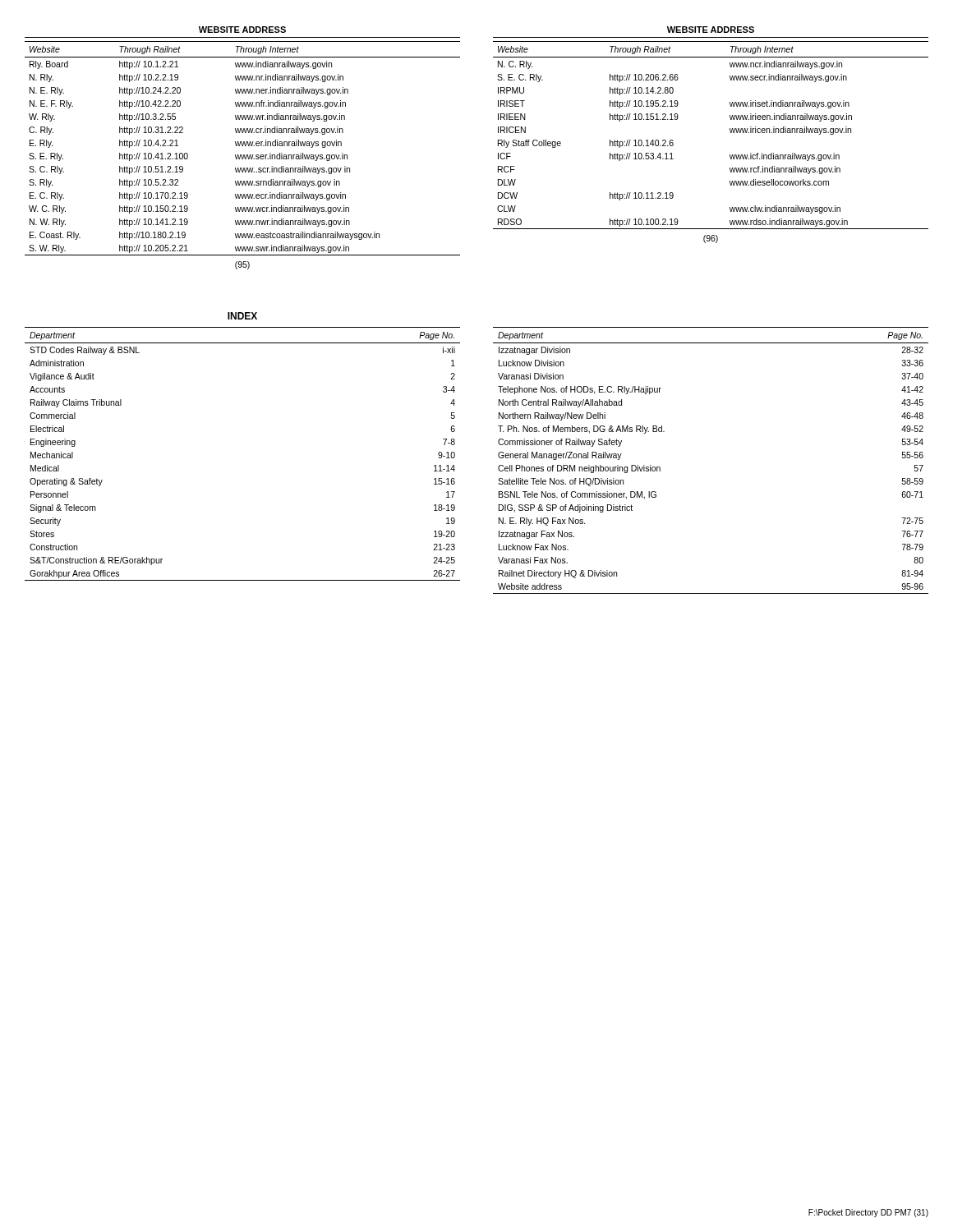Locate the table with the text "S. E. Rly."

click(x=242, y=148)
